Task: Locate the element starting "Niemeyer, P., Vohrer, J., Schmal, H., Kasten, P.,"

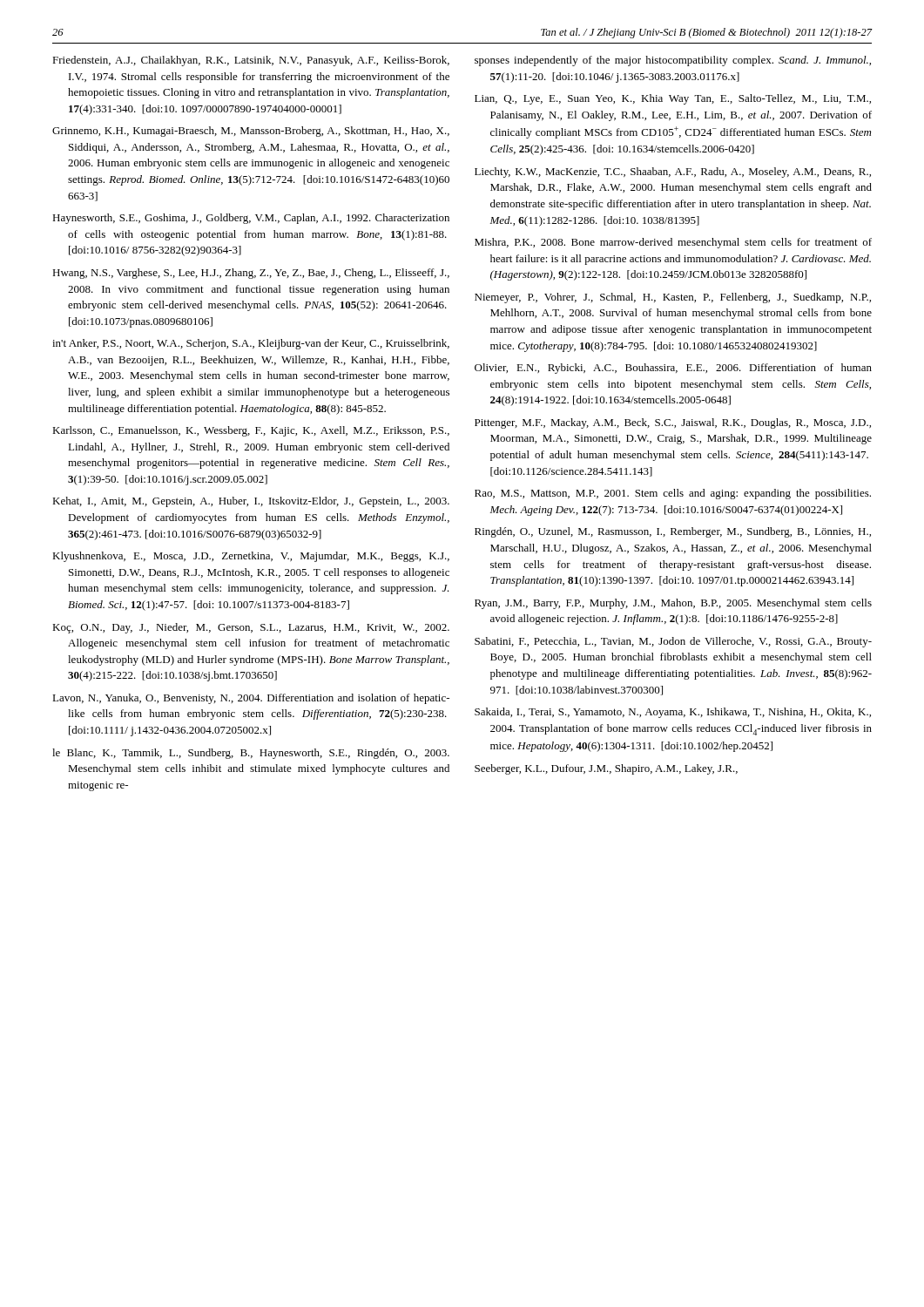Action: (673, 321)
